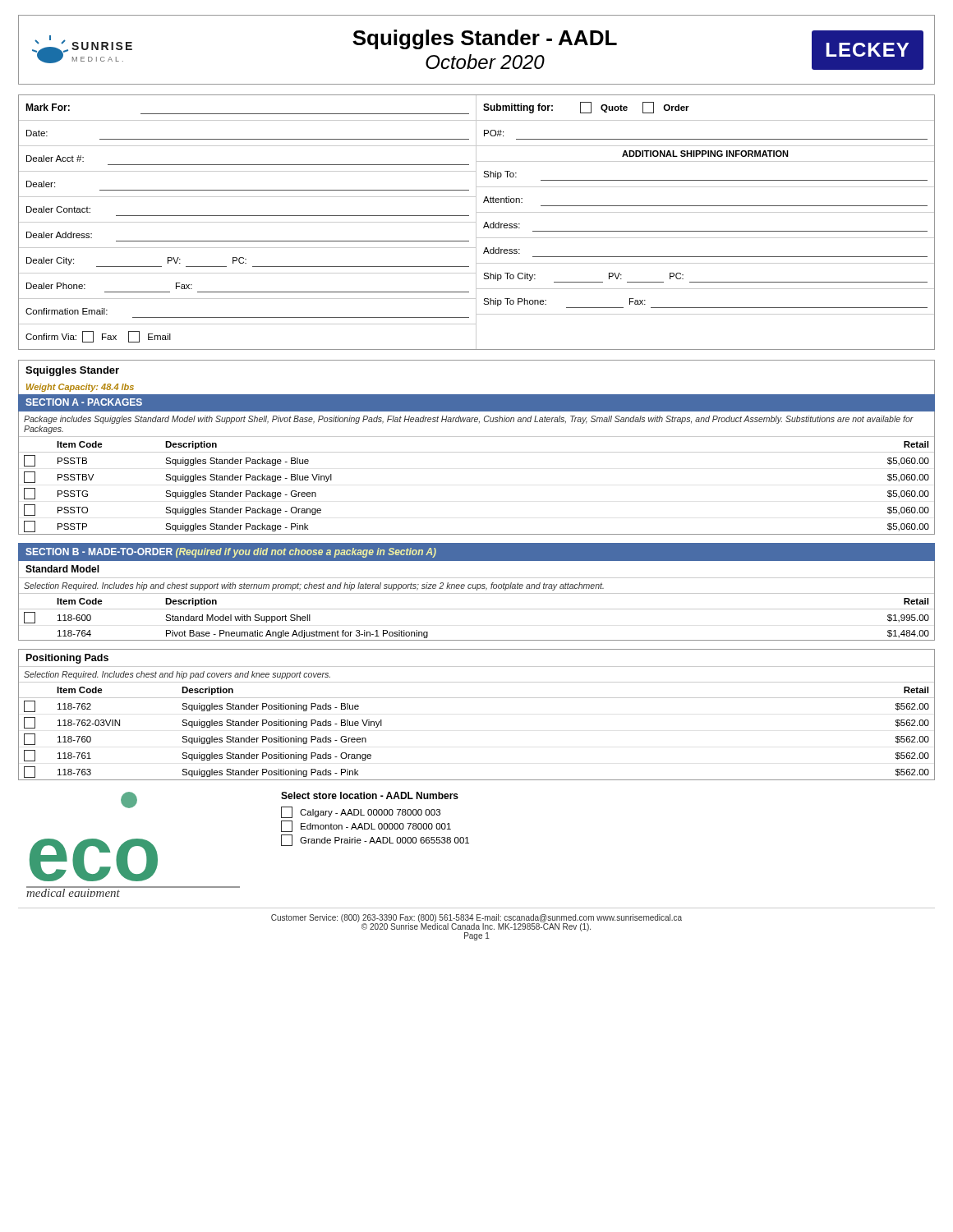Find the table that mentions "Mark For: Date:"

coord(476,222)
